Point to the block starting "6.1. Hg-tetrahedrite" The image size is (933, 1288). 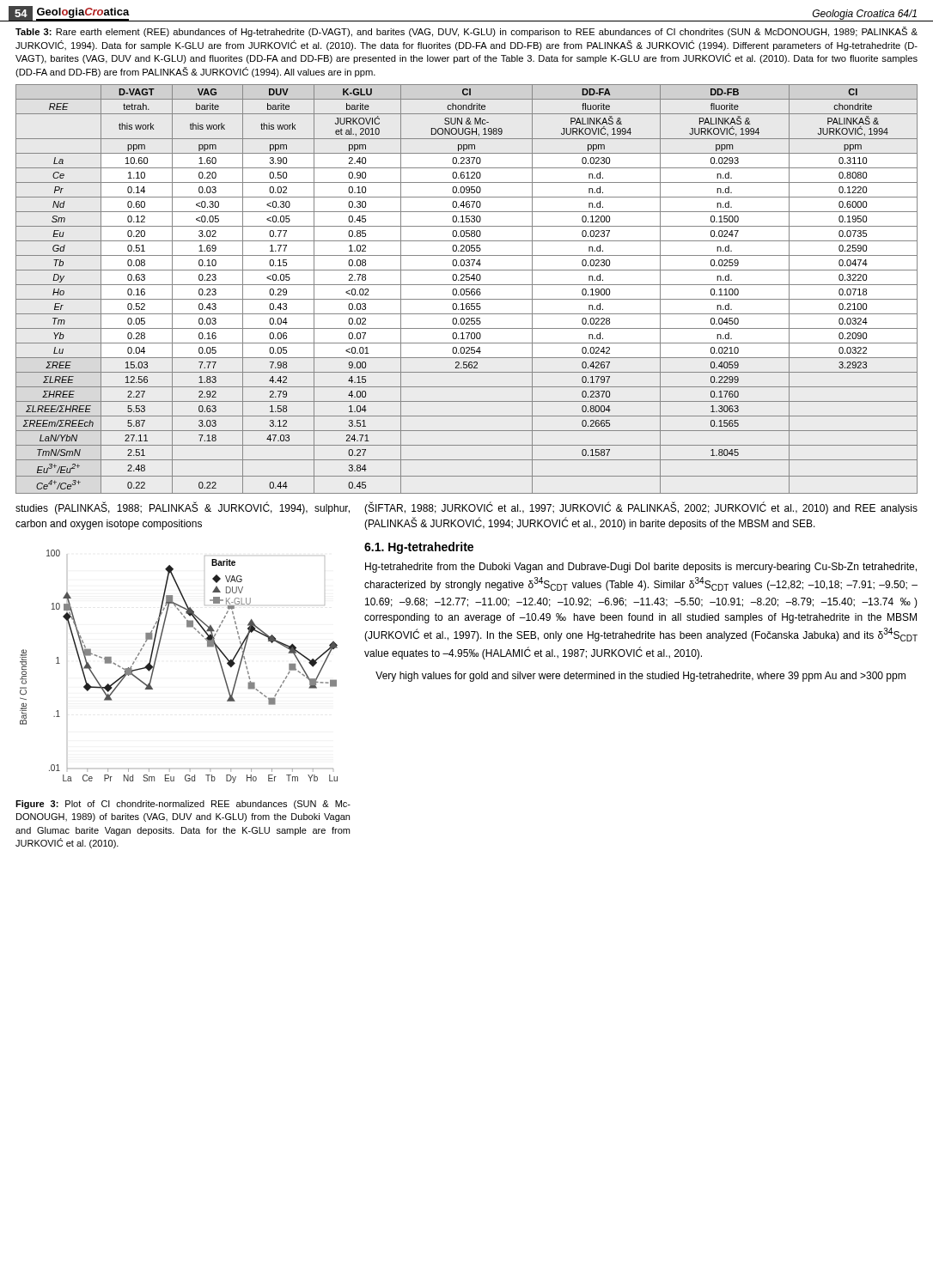click(419, 547)
